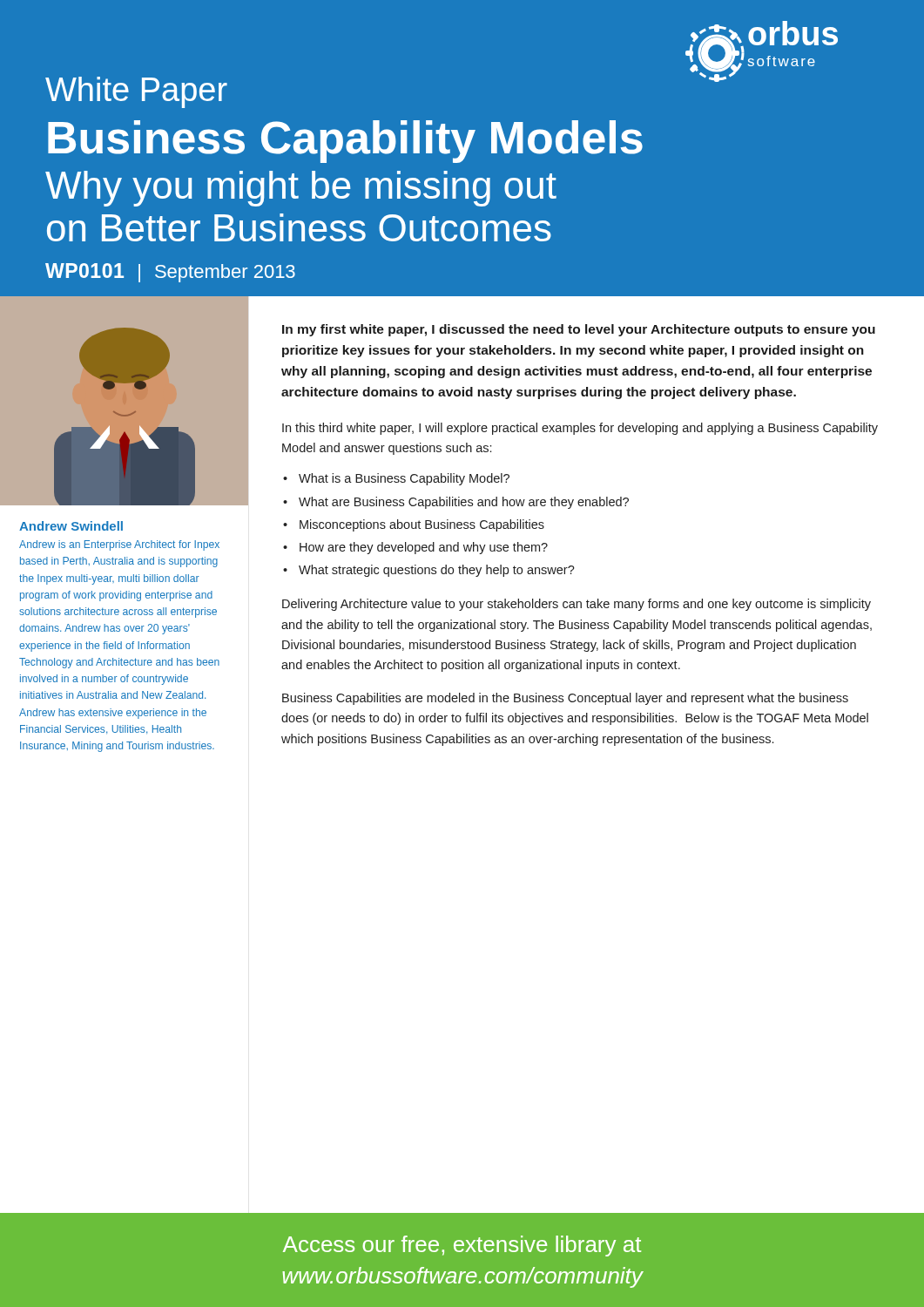Find the block on this page that starts "In this third white paper, I will"
924x1307 pixels.
coord(580,438)
